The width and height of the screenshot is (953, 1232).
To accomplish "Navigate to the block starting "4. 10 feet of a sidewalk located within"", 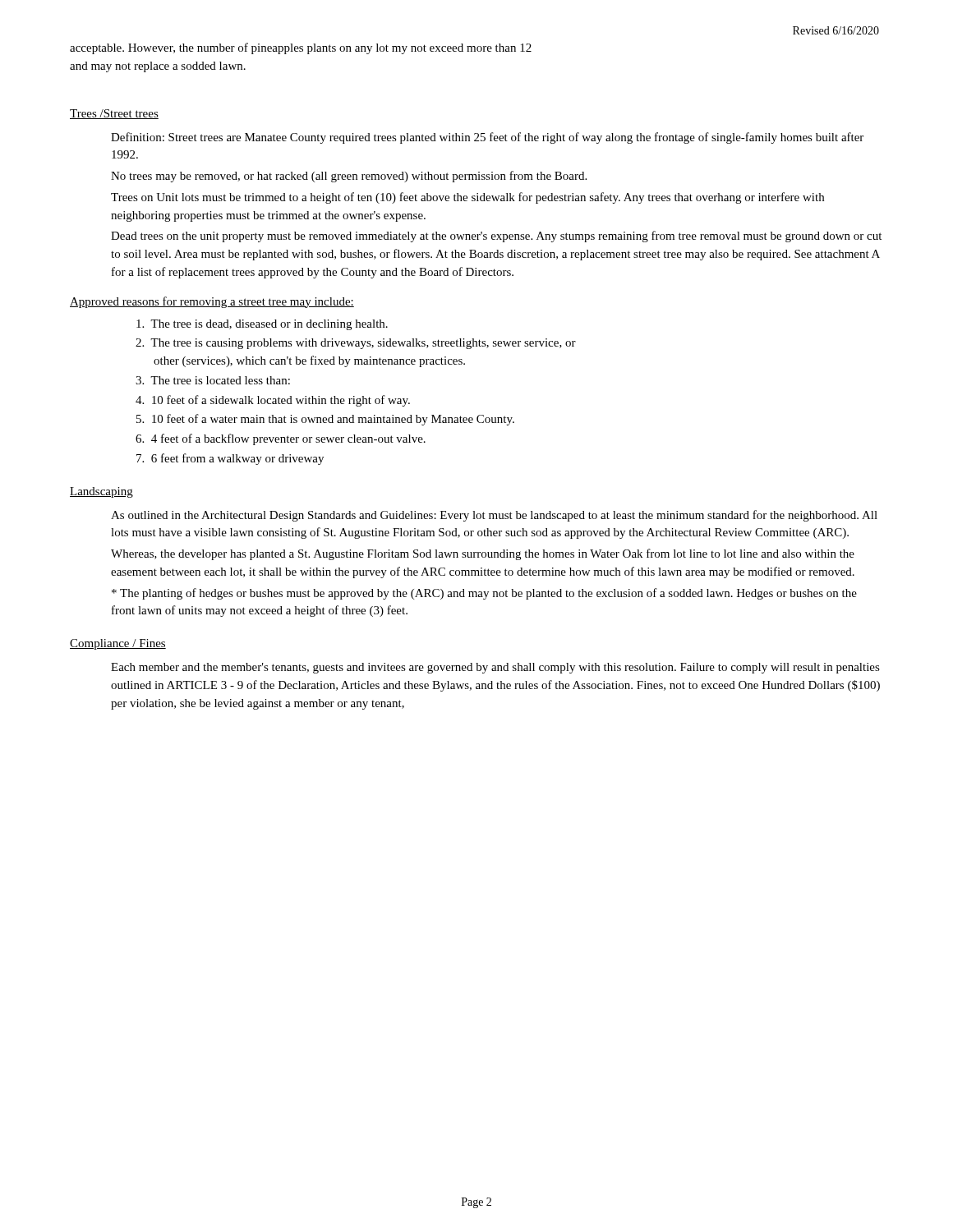I will pos(273,401).
